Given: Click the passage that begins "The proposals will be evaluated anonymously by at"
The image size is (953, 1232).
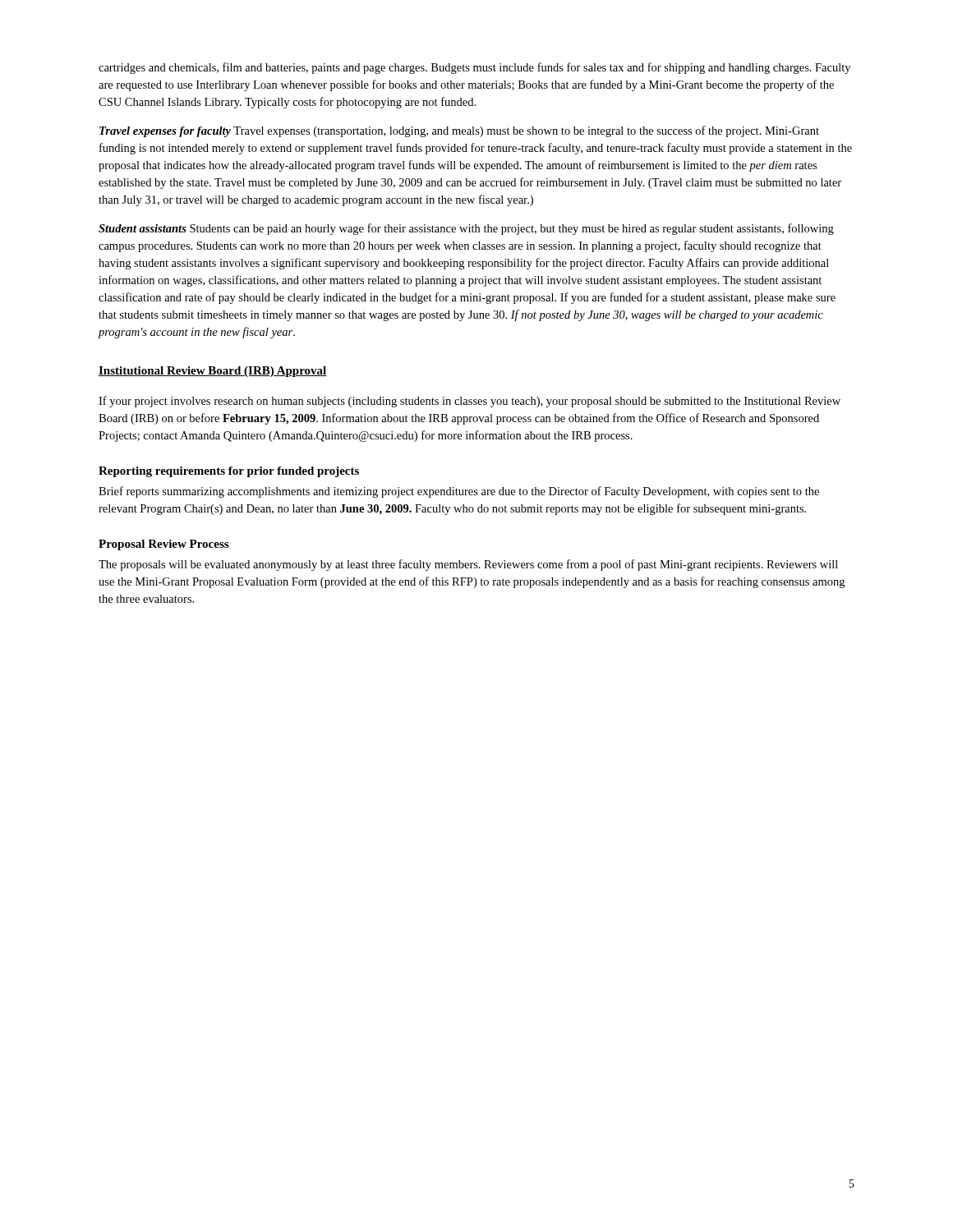Looking at the screenshot, I should 476,582.
